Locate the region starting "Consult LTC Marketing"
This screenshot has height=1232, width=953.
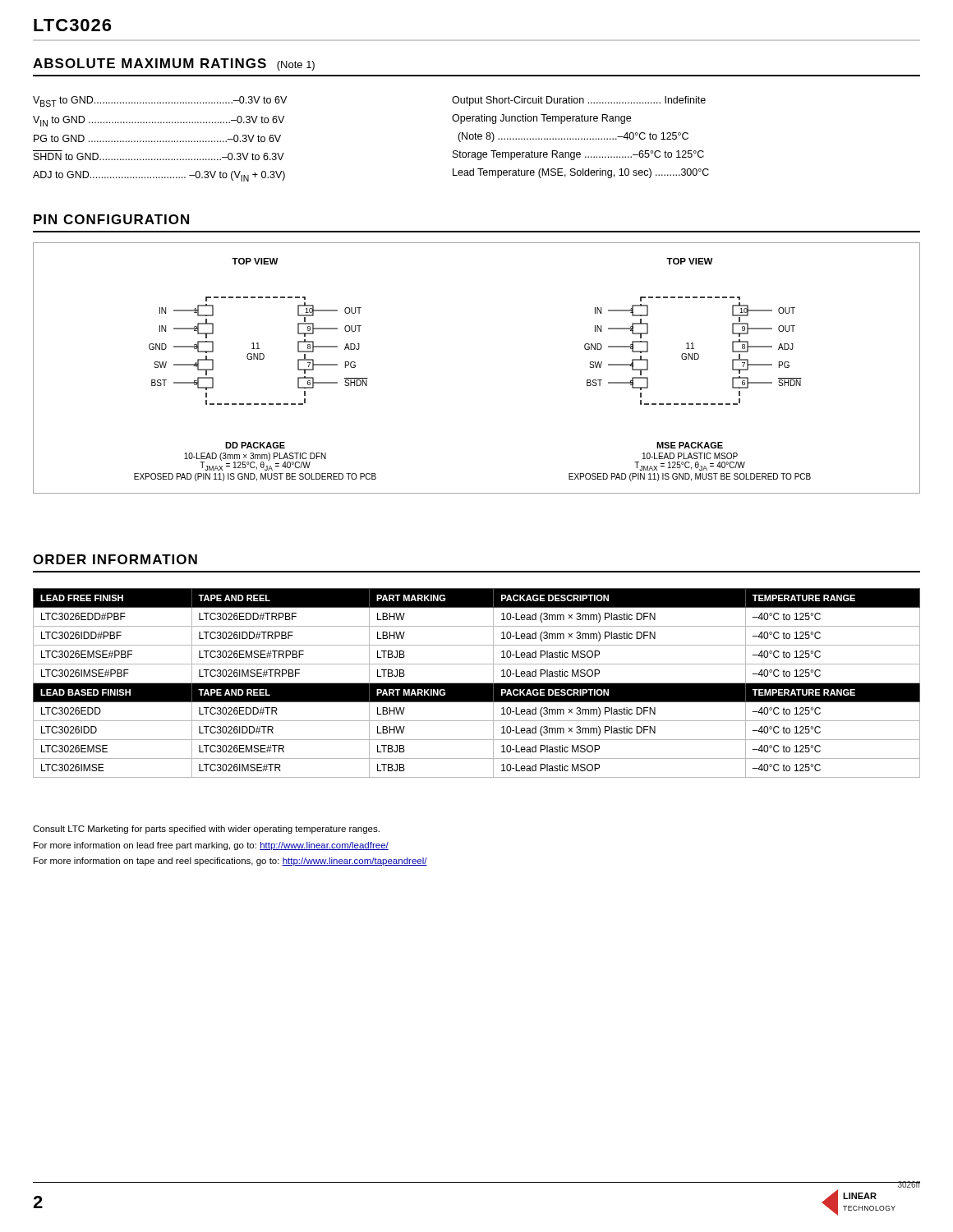tap(230, 845)
